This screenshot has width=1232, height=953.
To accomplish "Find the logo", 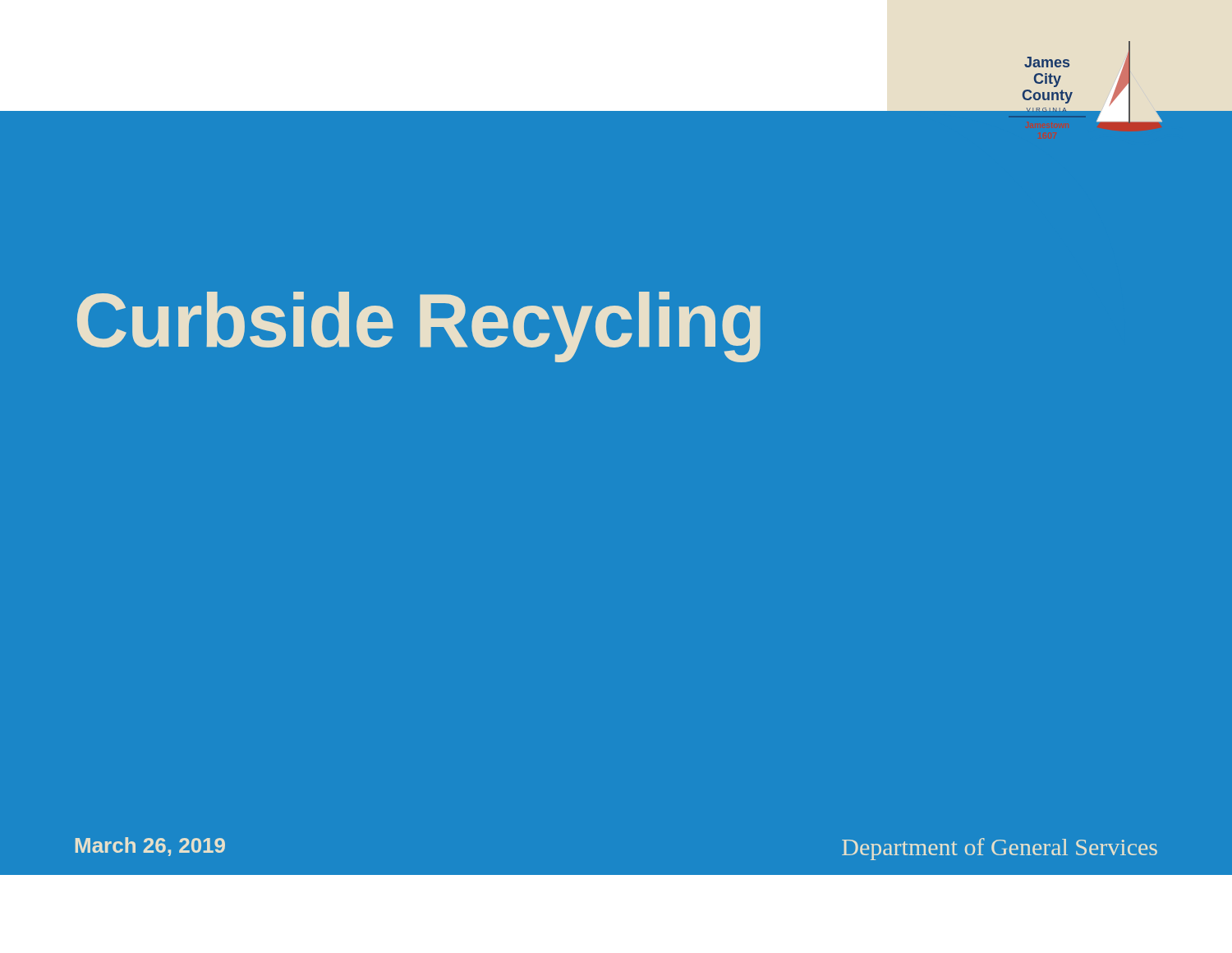I will (x=1092, y=90).
